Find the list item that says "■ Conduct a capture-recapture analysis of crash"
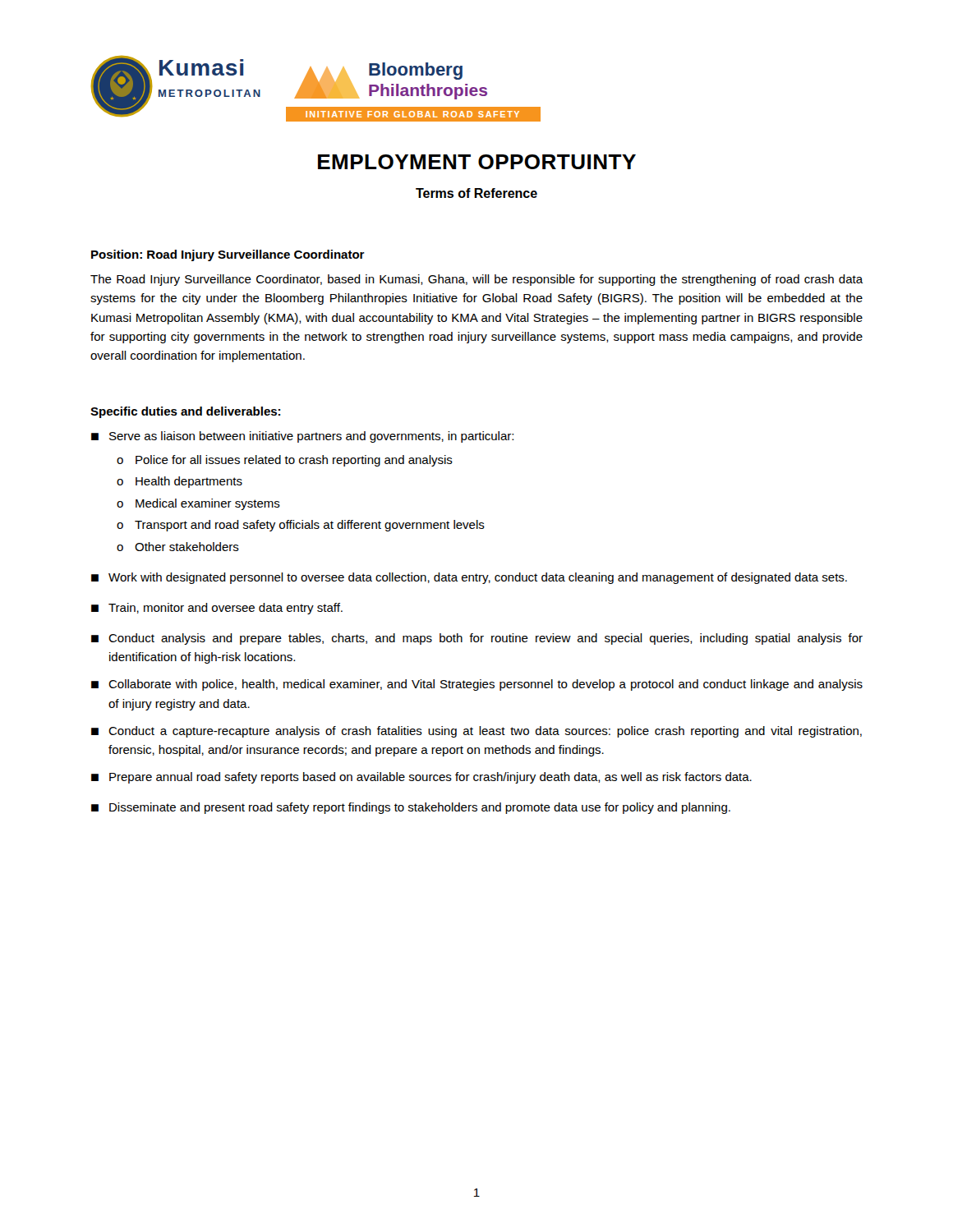Screen dimensions: 1232x953 coord(476,740)
